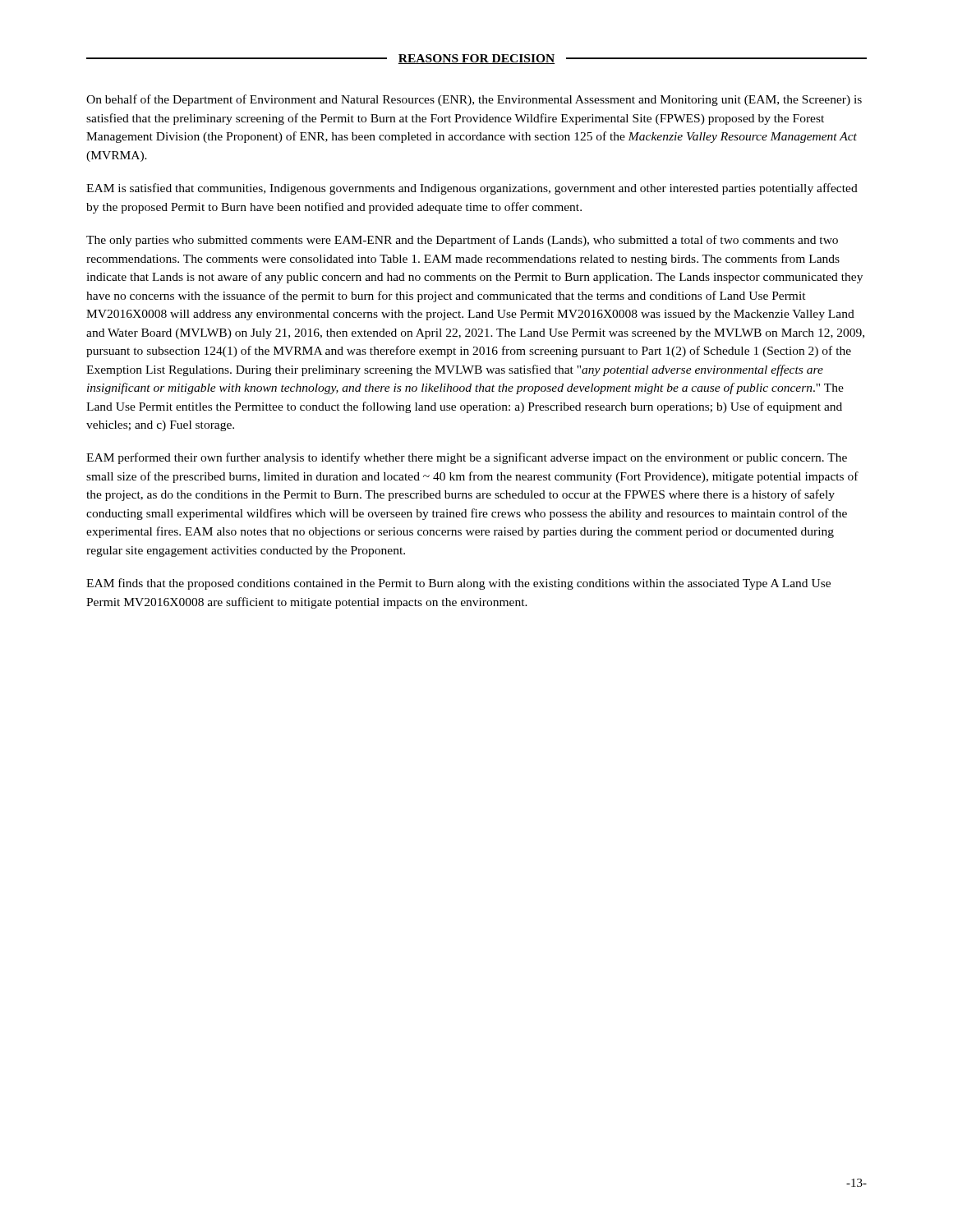Locate the text starting "REASONS FOR DECISION"
Viewport: 953px width, 1232px height.
[476, 59]
